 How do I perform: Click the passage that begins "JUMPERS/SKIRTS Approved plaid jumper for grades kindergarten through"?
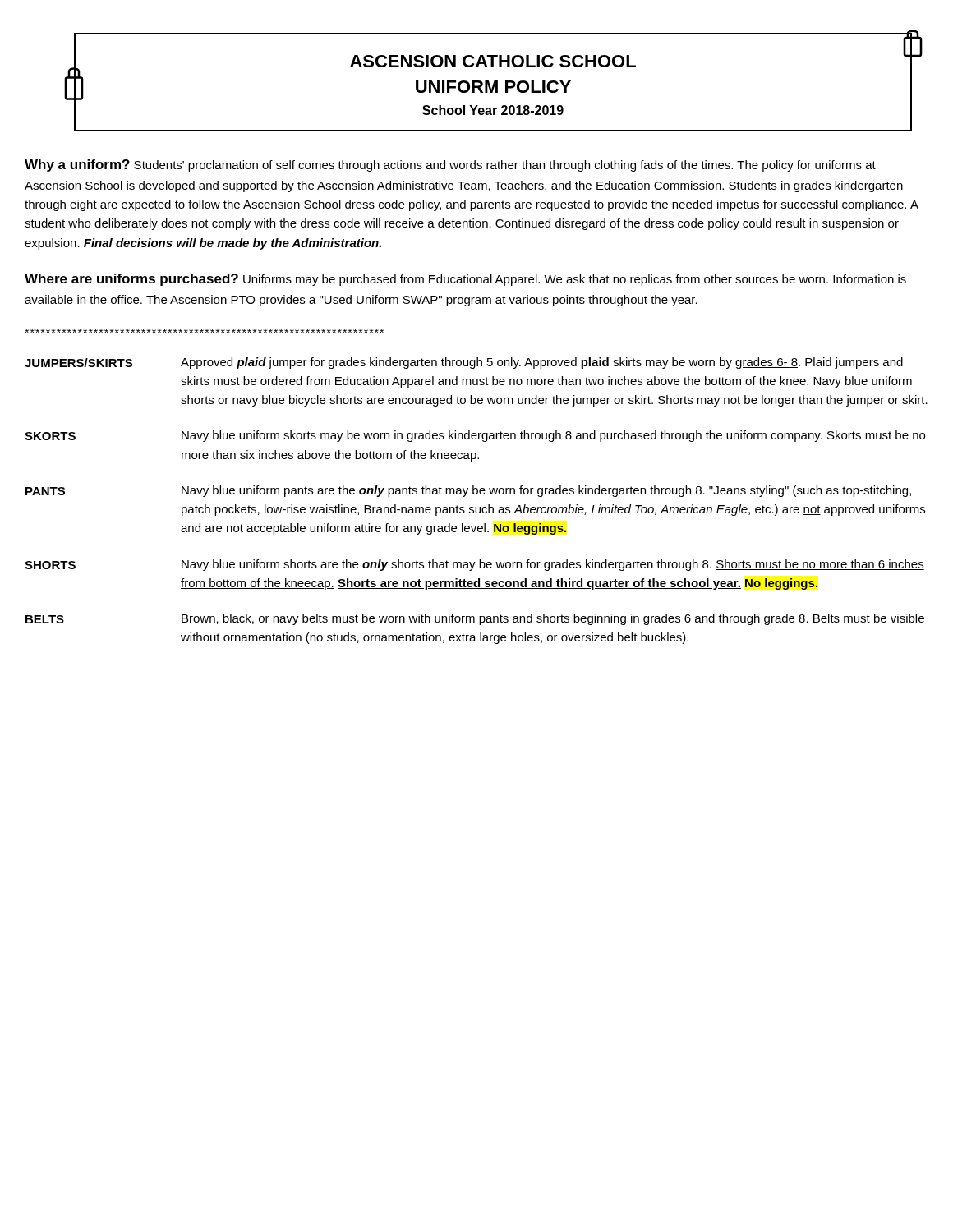click(476, 381)
